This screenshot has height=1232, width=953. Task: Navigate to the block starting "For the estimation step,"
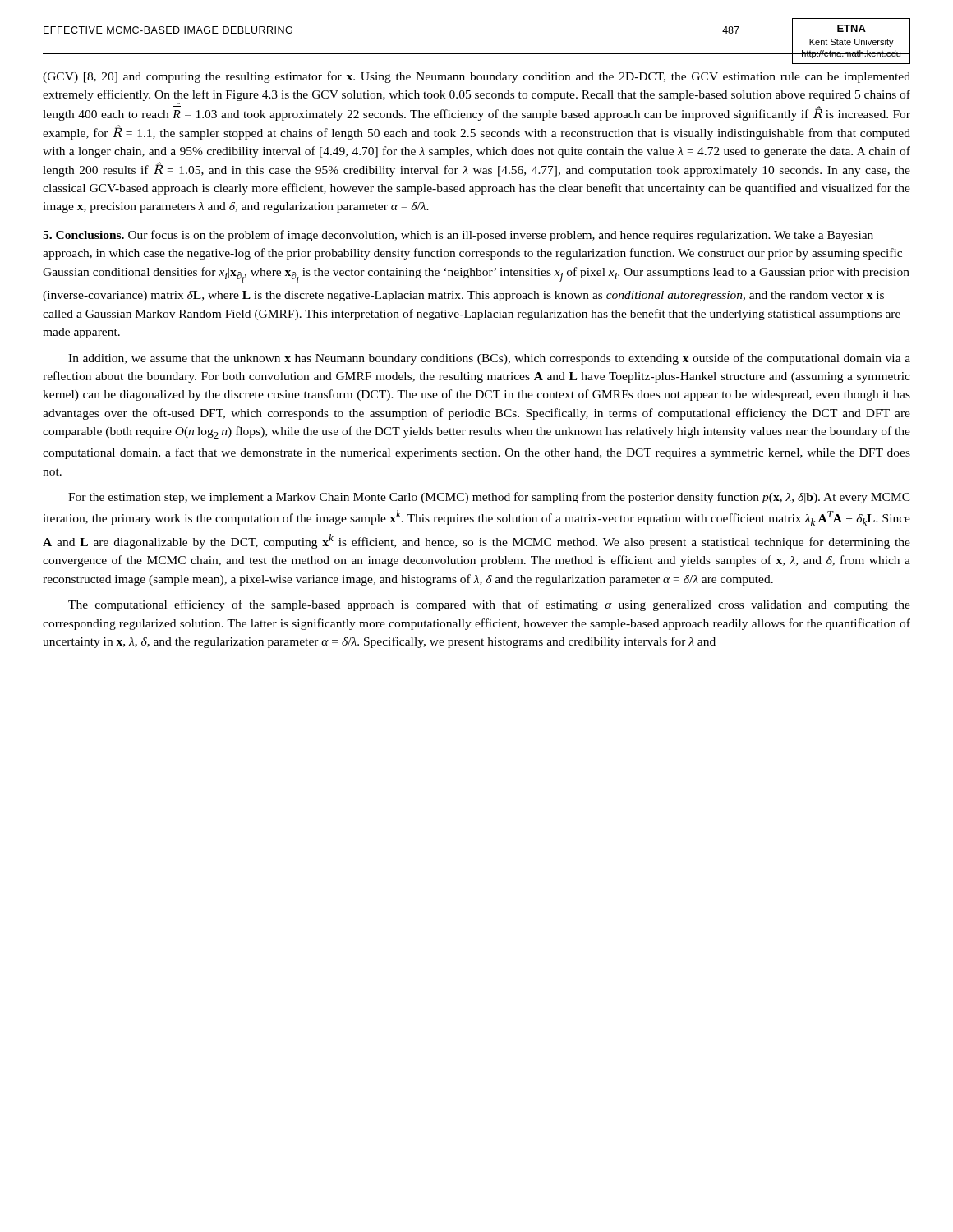pos(476,538)
